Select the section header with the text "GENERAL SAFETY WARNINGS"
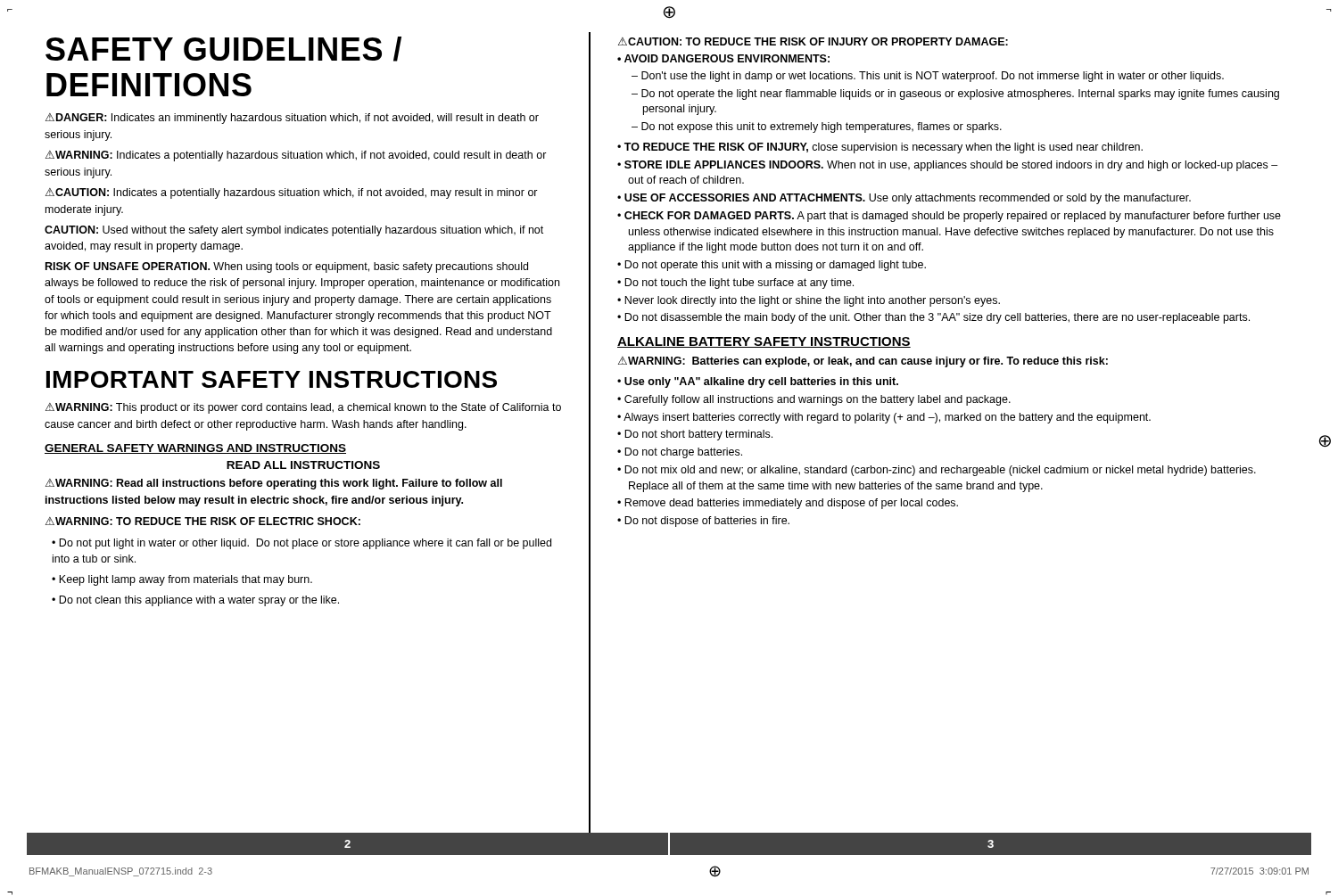Image resolution: width=1338 pixels, height=896 pixels. coord(303,448)
